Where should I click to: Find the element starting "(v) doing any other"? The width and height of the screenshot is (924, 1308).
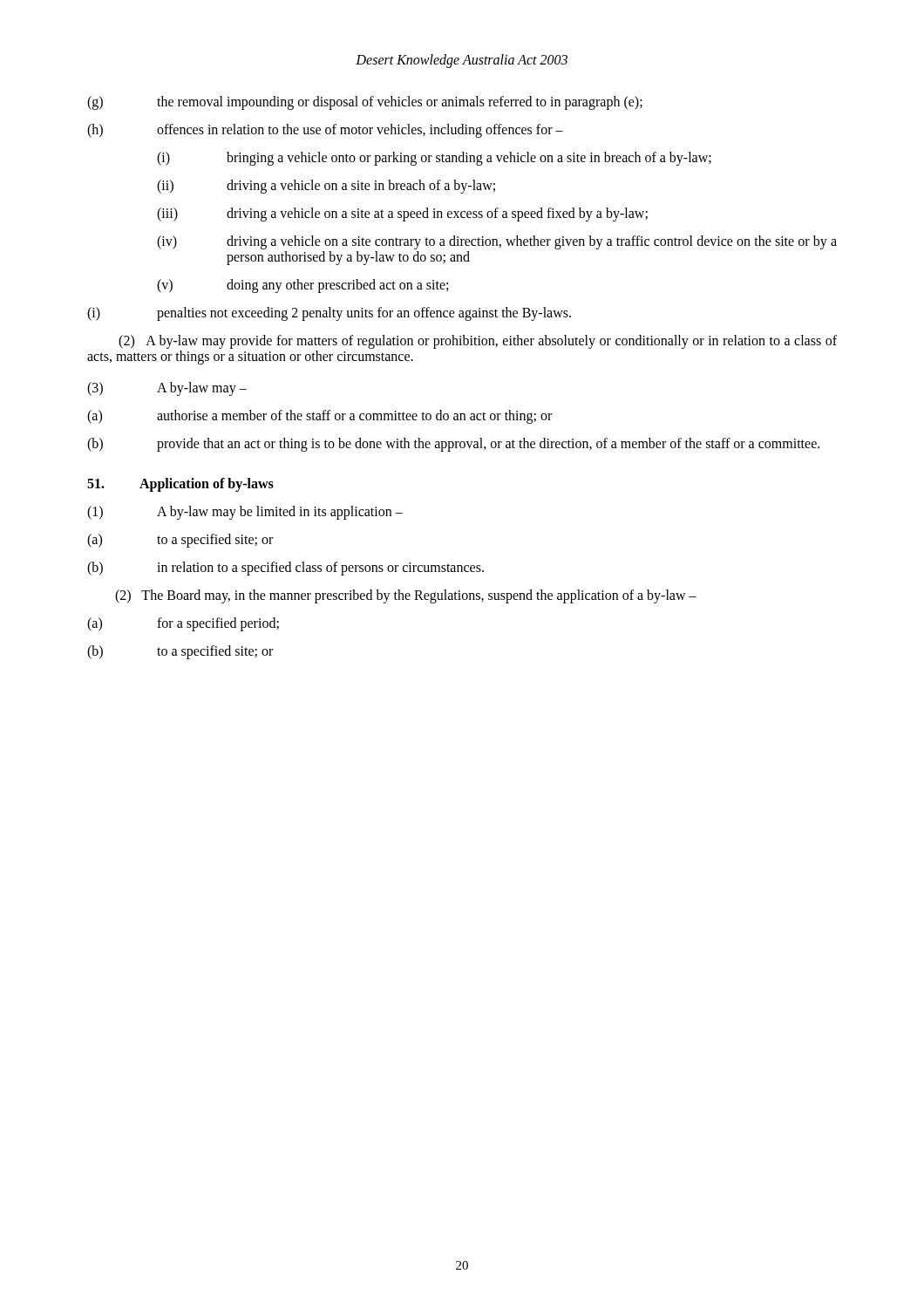(302, 286)
